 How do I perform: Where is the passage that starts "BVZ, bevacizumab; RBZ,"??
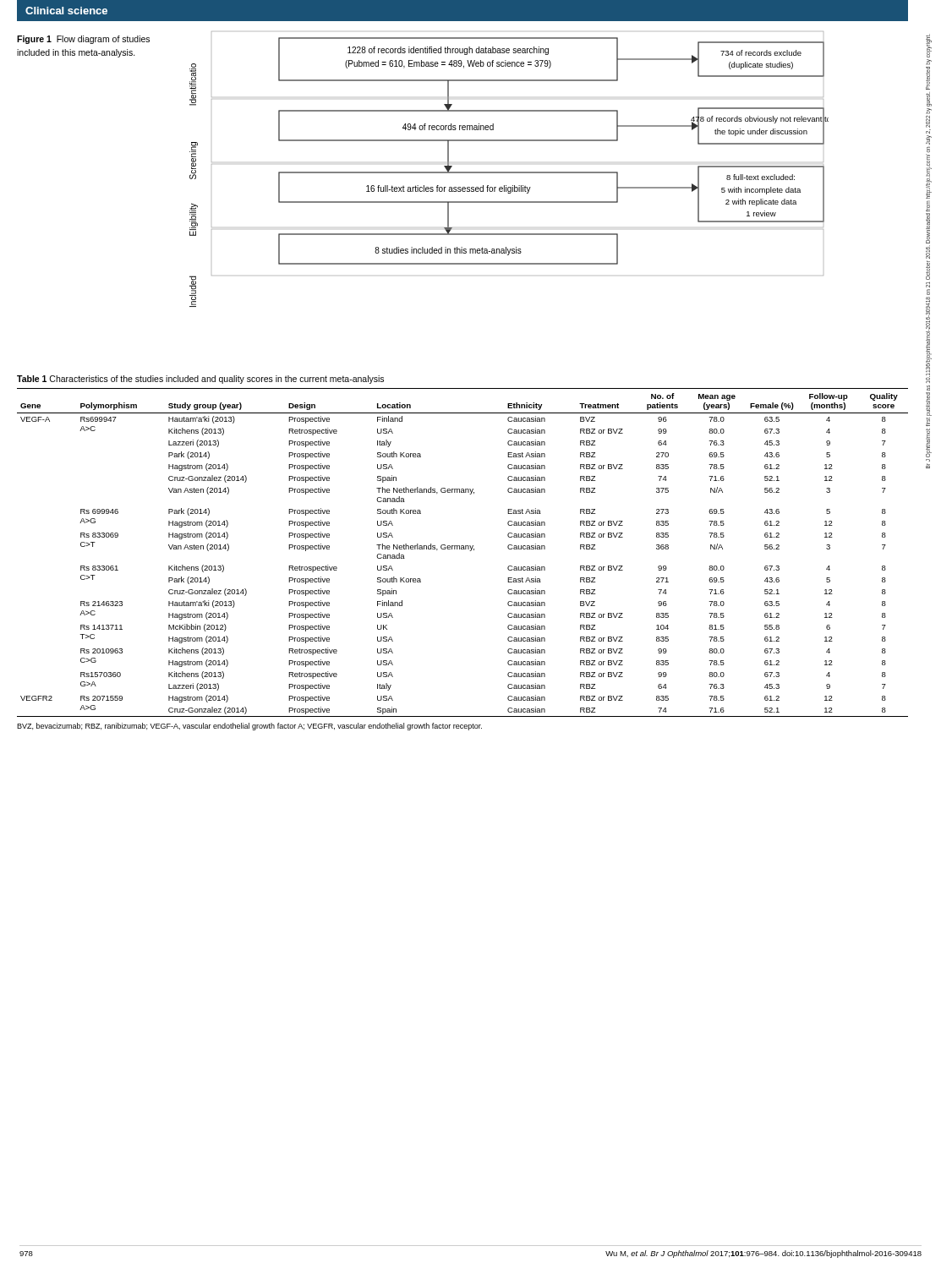[x=250, y=726]
